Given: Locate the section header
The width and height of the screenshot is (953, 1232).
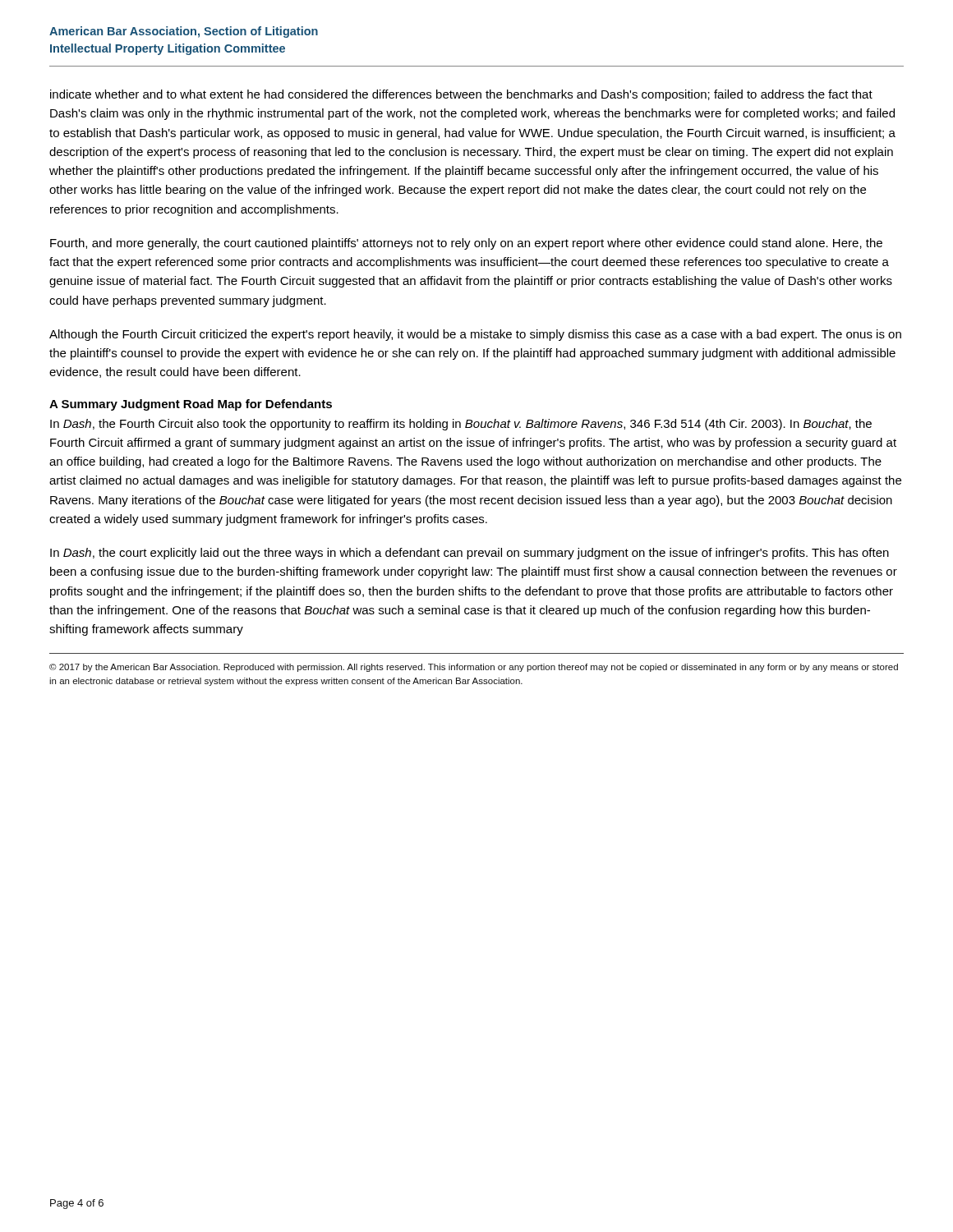Looking at the screenshot, I should coord(191,403).
